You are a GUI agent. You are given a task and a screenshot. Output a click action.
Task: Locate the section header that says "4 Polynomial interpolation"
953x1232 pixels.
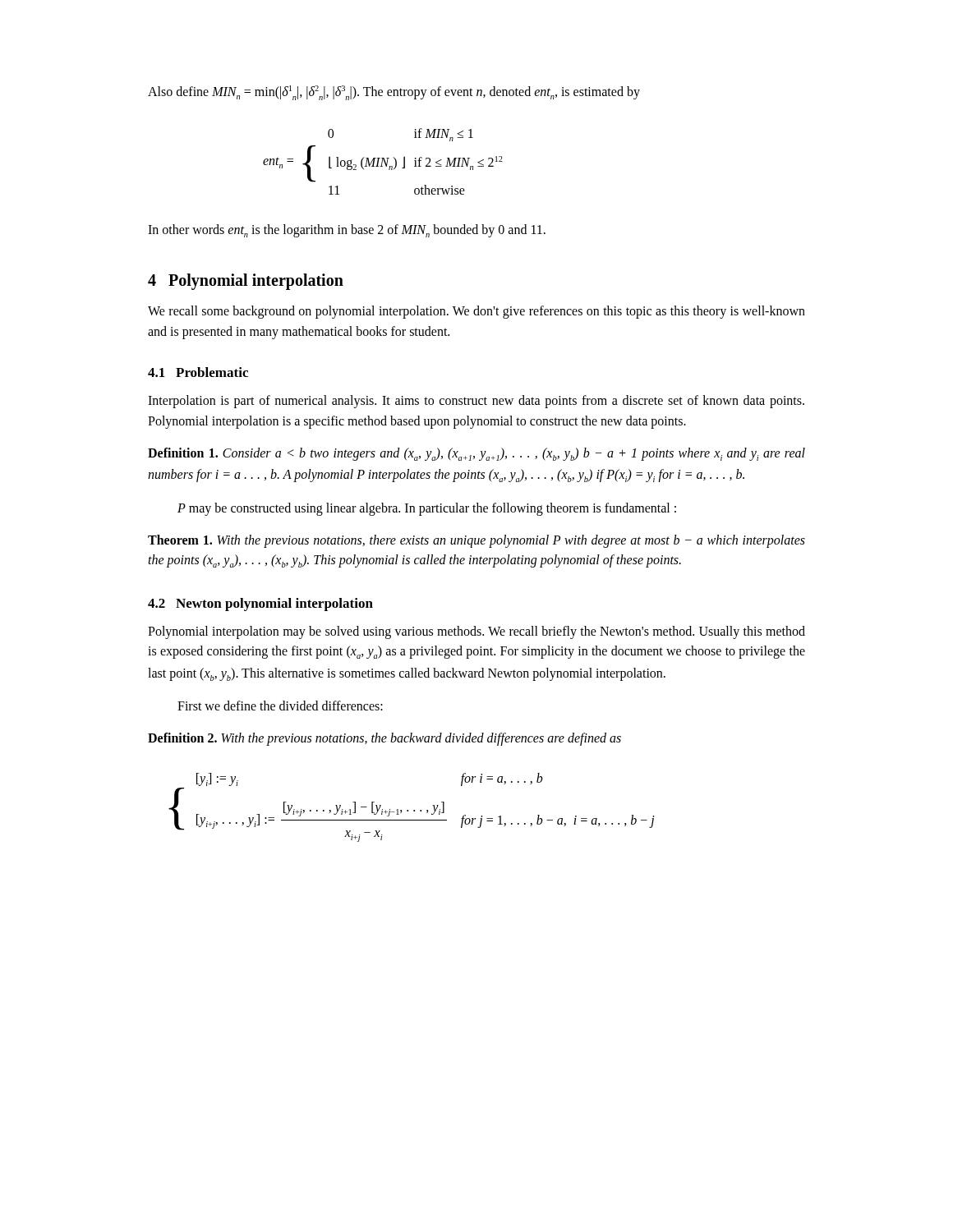pyautogui.click(x=246, y=280)
